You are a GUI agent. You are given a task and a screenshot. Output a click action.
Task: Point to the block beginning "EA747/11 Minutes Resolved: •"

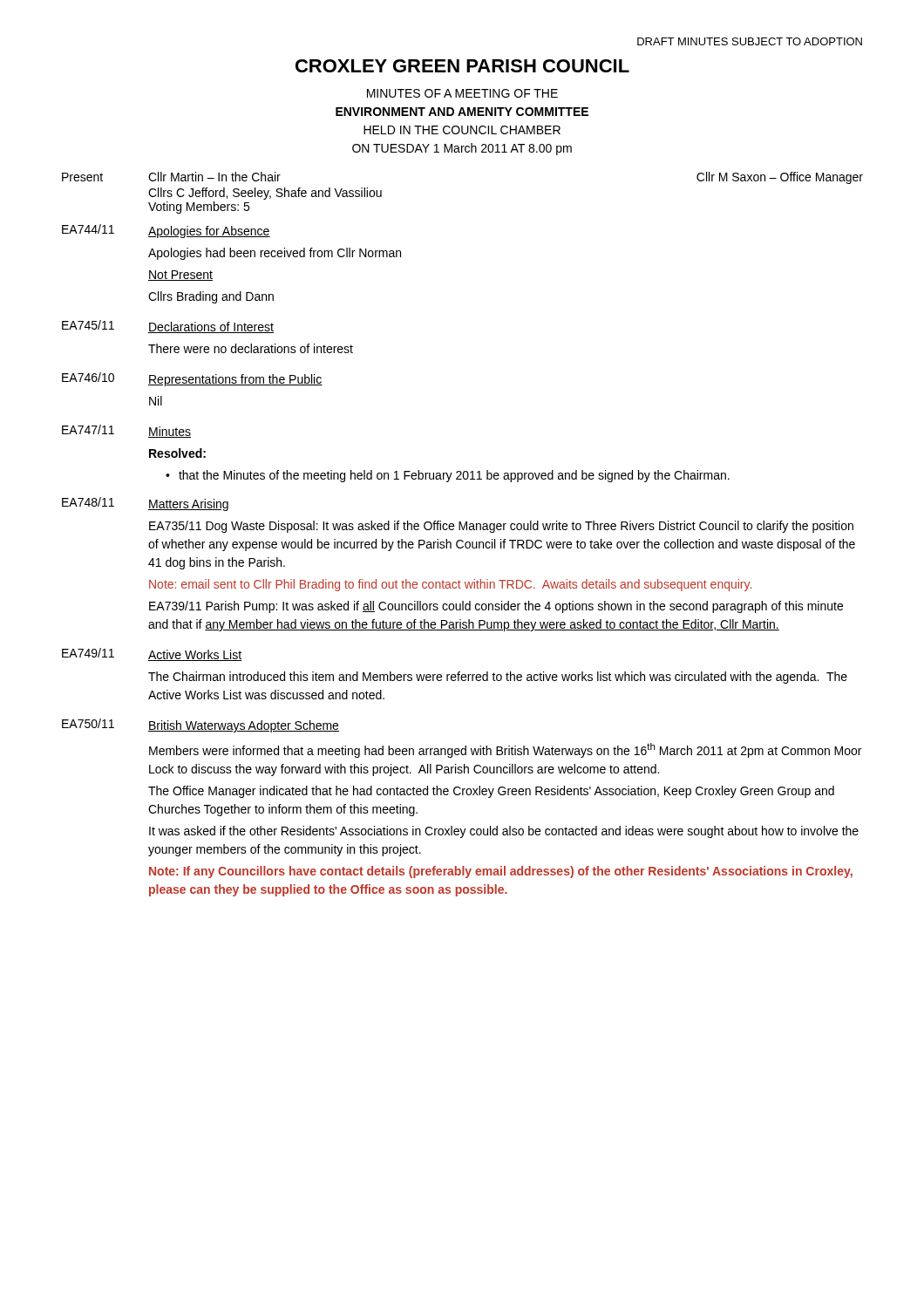click(x=88, y=431)
